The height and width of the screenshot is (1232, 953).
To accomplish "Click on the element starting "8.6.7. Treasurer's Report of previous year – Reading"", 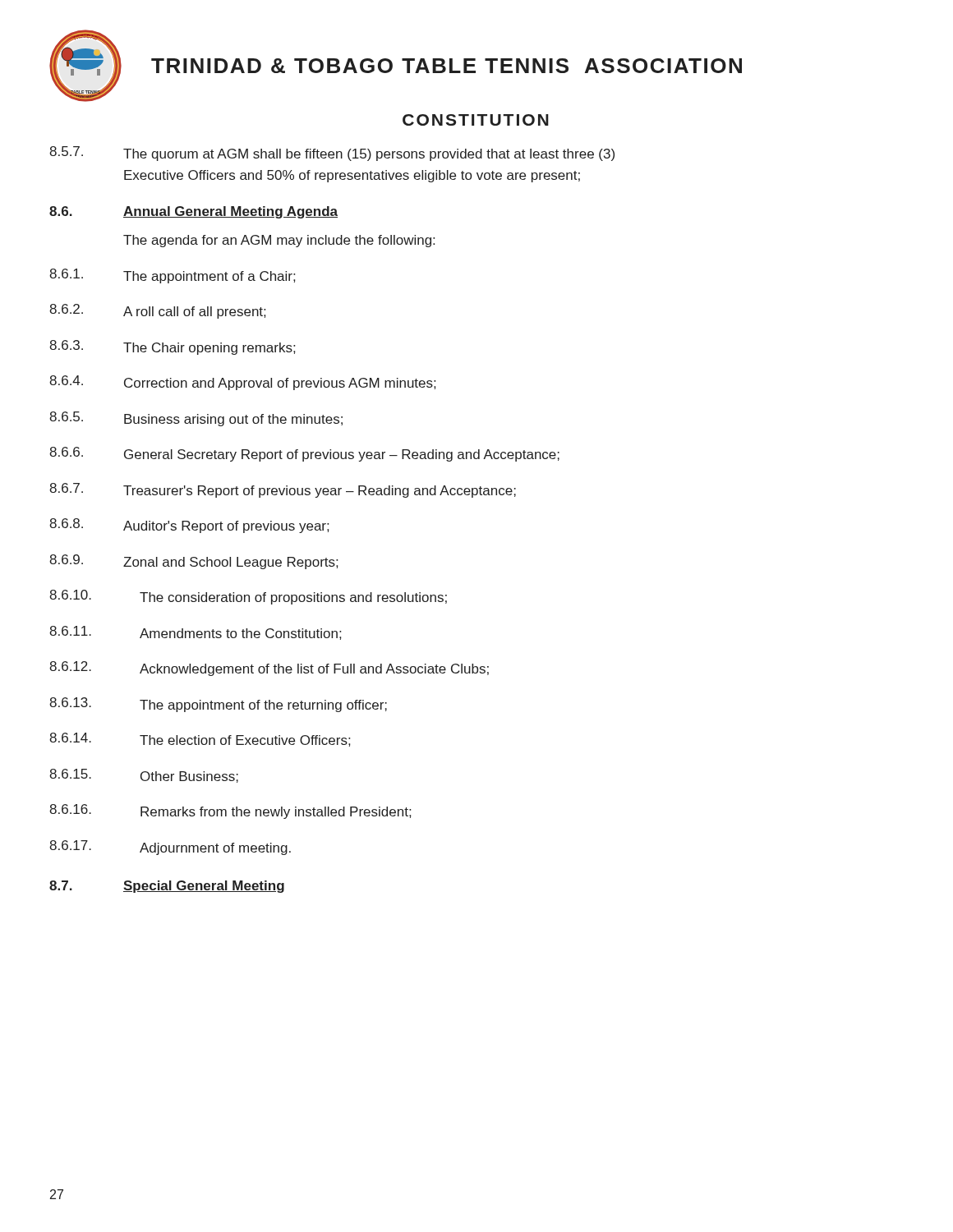I will click(x=283, y=491).
